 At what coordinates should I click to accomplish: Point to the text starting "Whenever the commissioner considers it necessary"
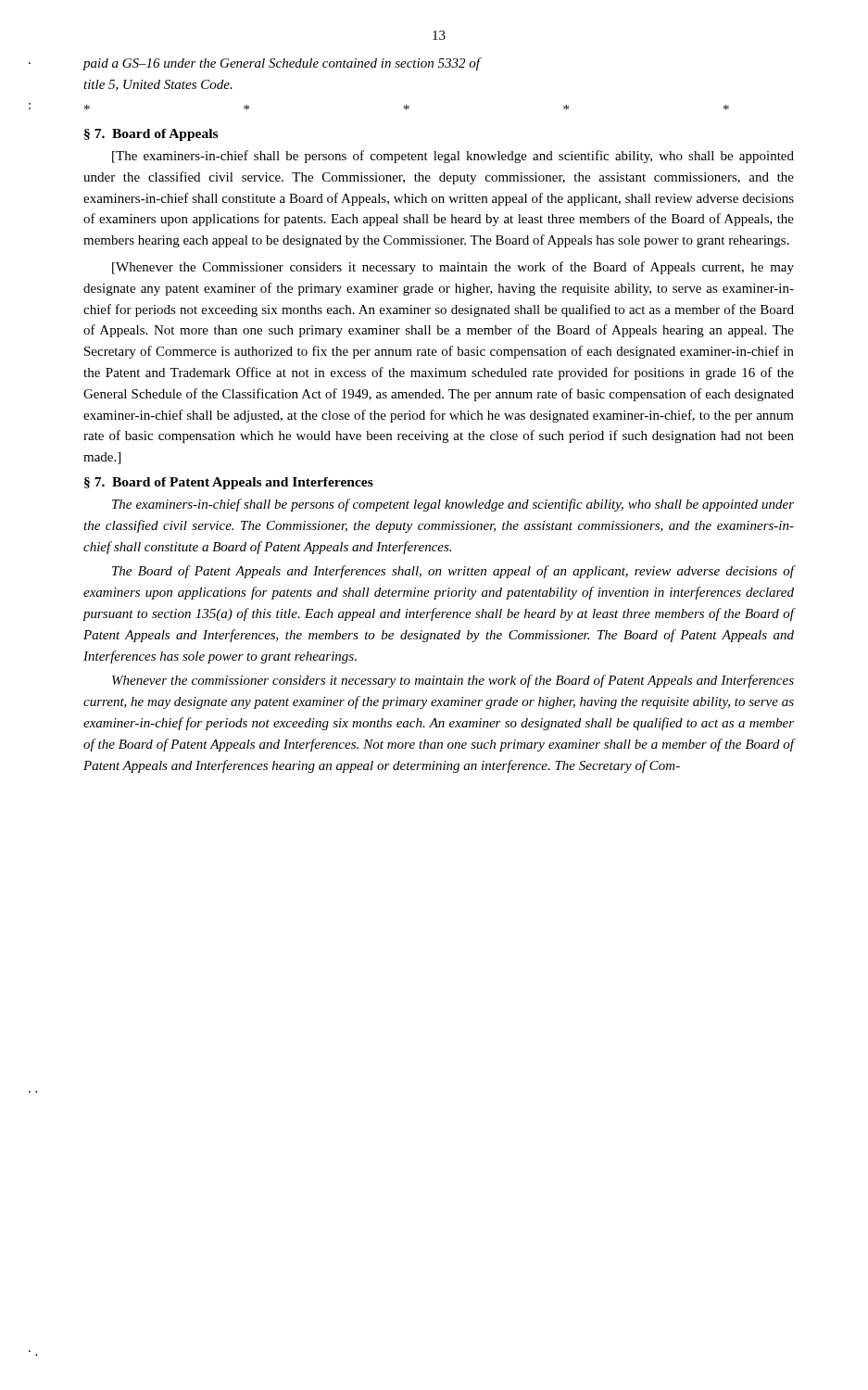(x=439, y=723)
